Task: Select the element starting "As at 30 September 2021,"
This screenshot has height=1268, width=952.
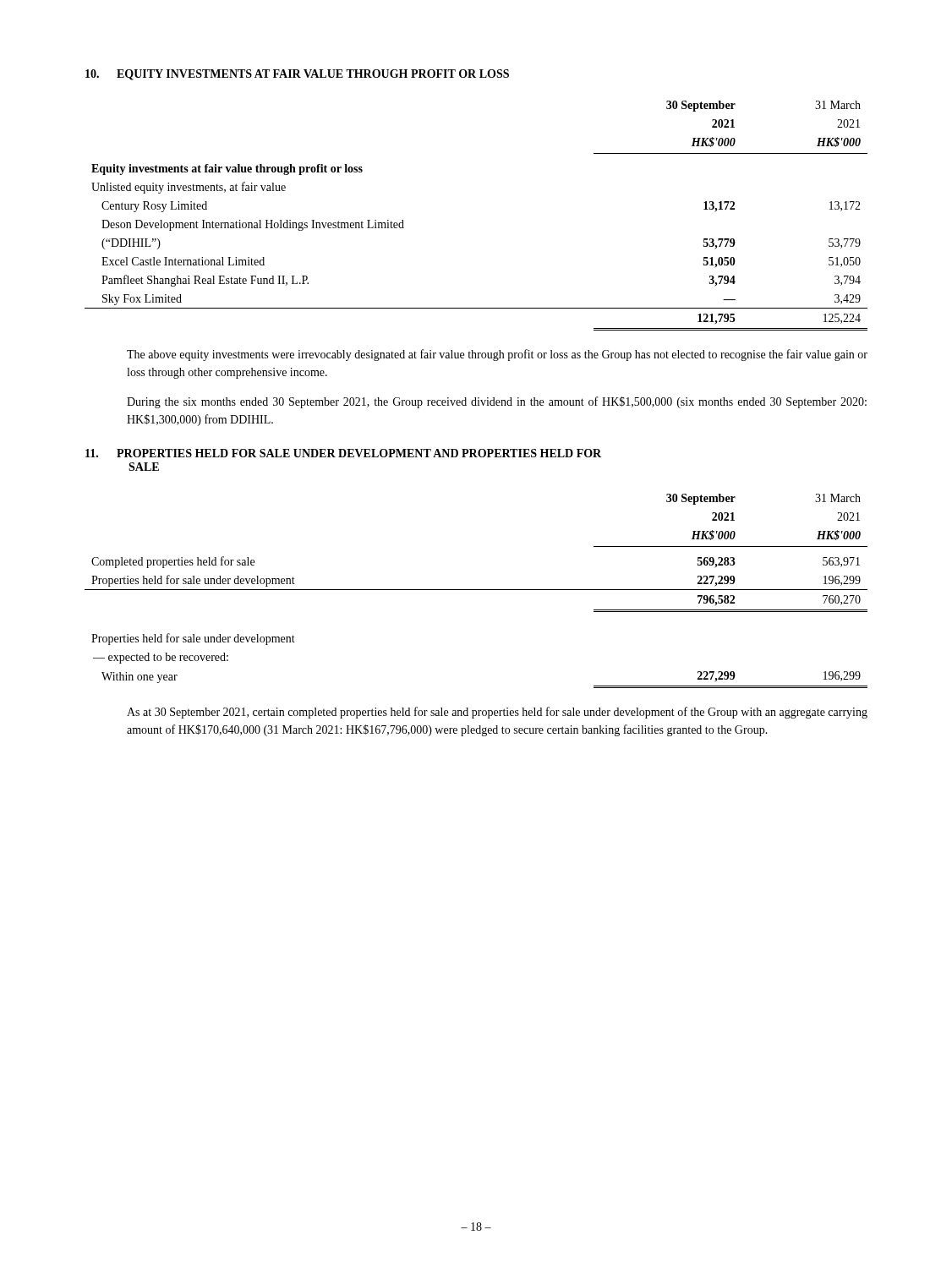Action: [x=497, y=721]
